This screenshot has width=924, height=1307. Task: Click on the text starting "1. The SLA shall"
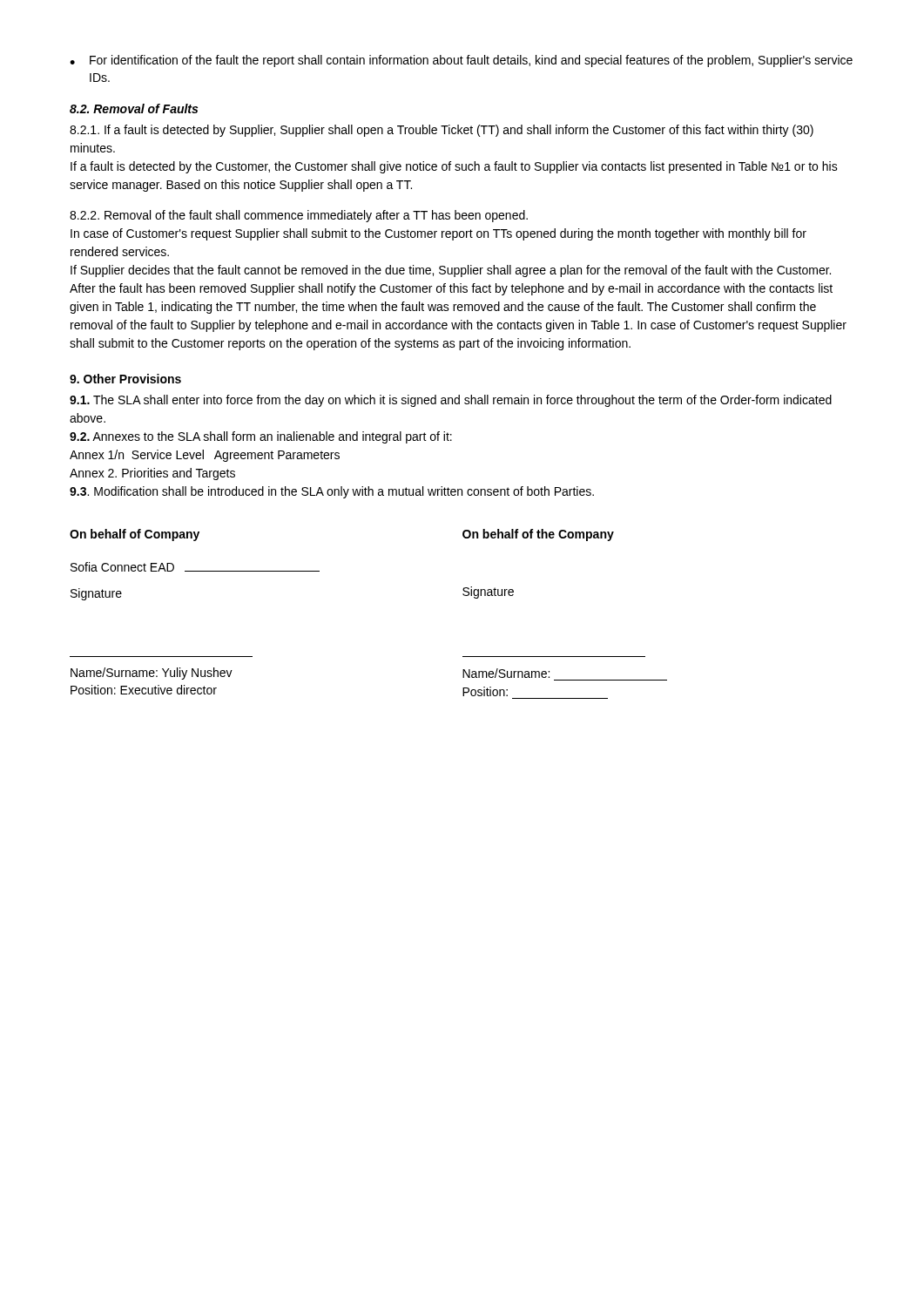pos(451,446)
